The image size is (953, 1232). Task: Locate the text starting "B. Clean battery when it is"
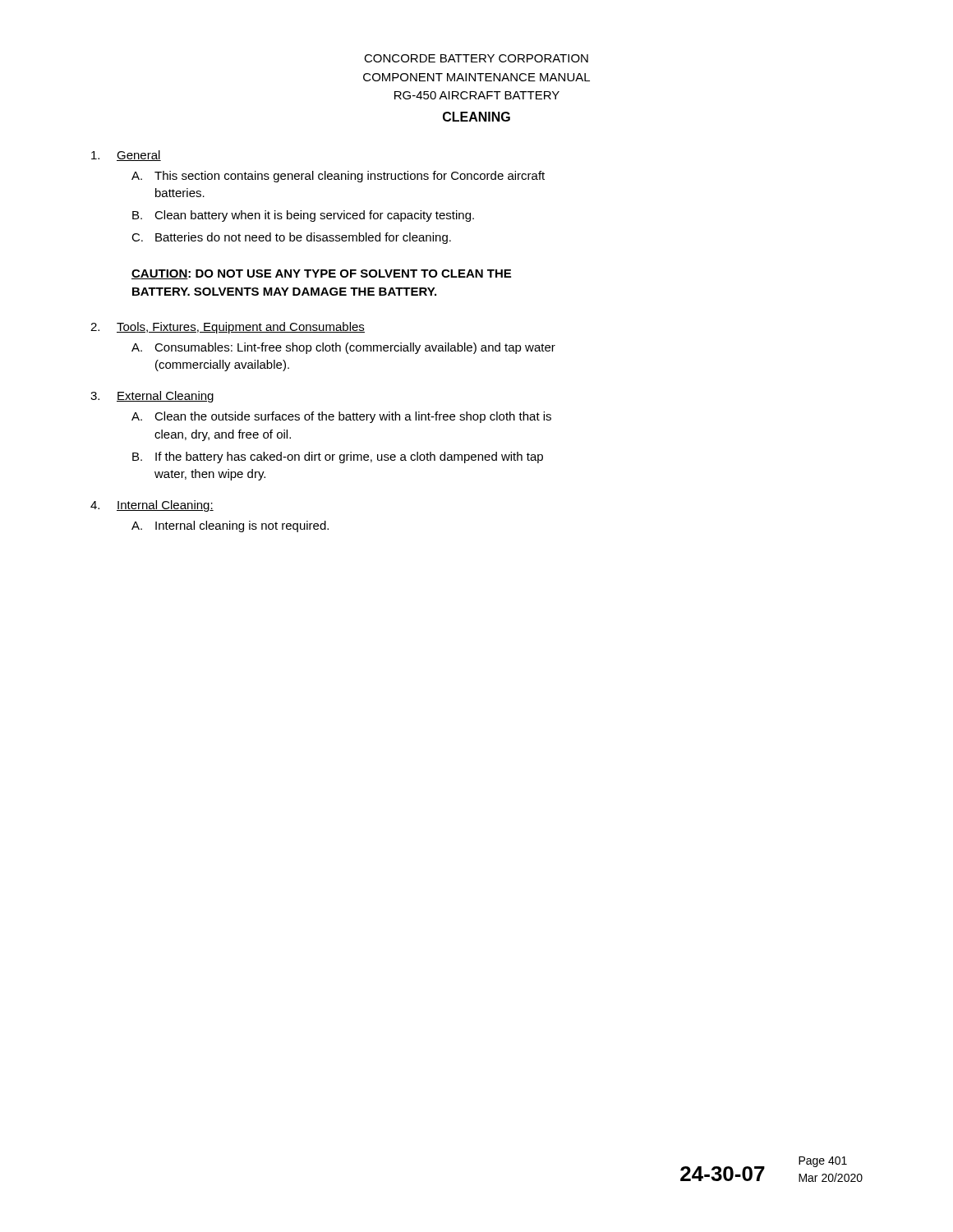[x=303, y=215]
